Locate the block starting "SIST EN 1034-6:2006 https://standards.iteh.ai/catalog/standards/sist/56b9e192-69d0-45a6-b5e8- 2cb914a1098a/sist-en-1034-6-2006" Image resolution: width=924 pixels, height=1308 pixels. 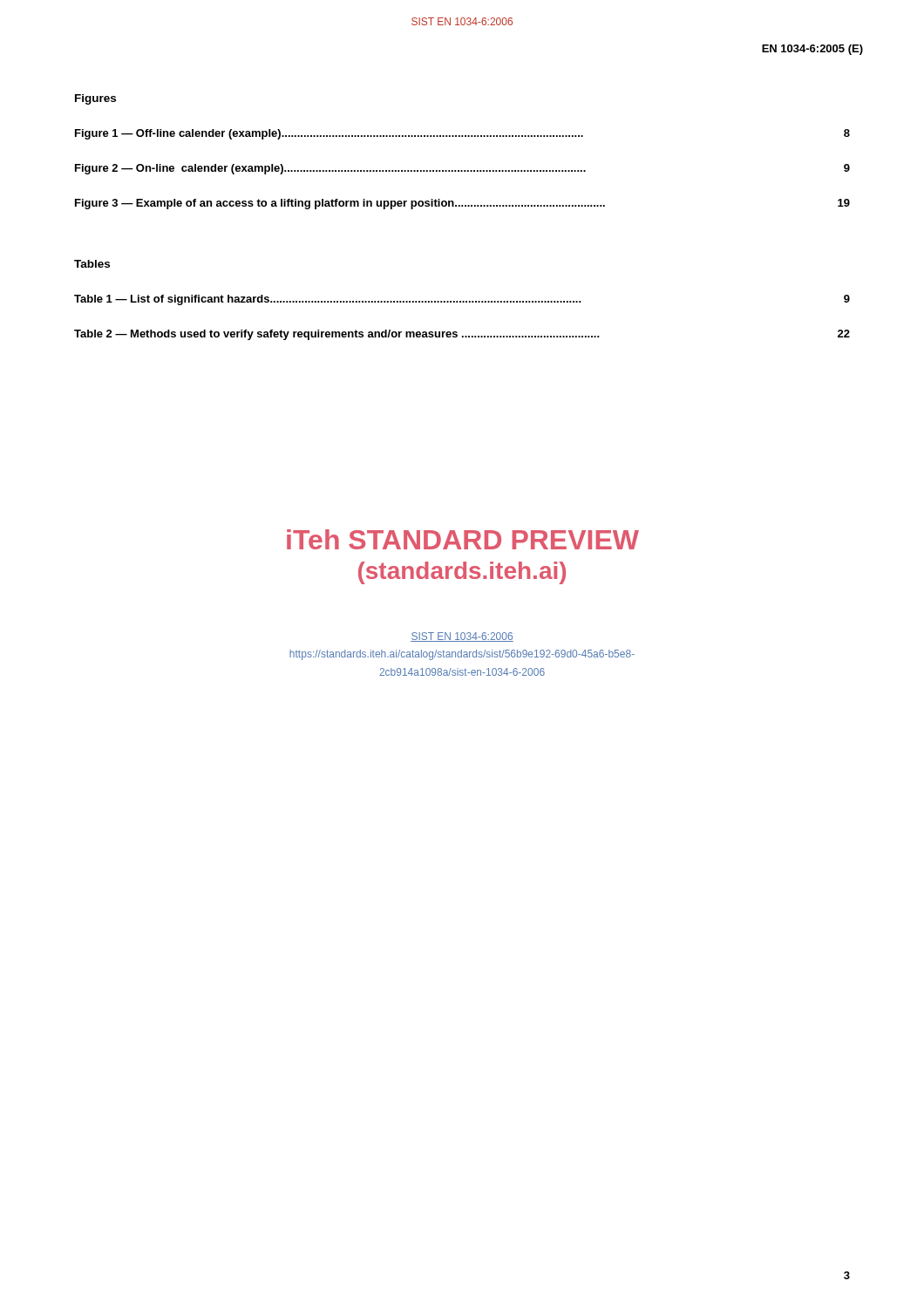462,654
